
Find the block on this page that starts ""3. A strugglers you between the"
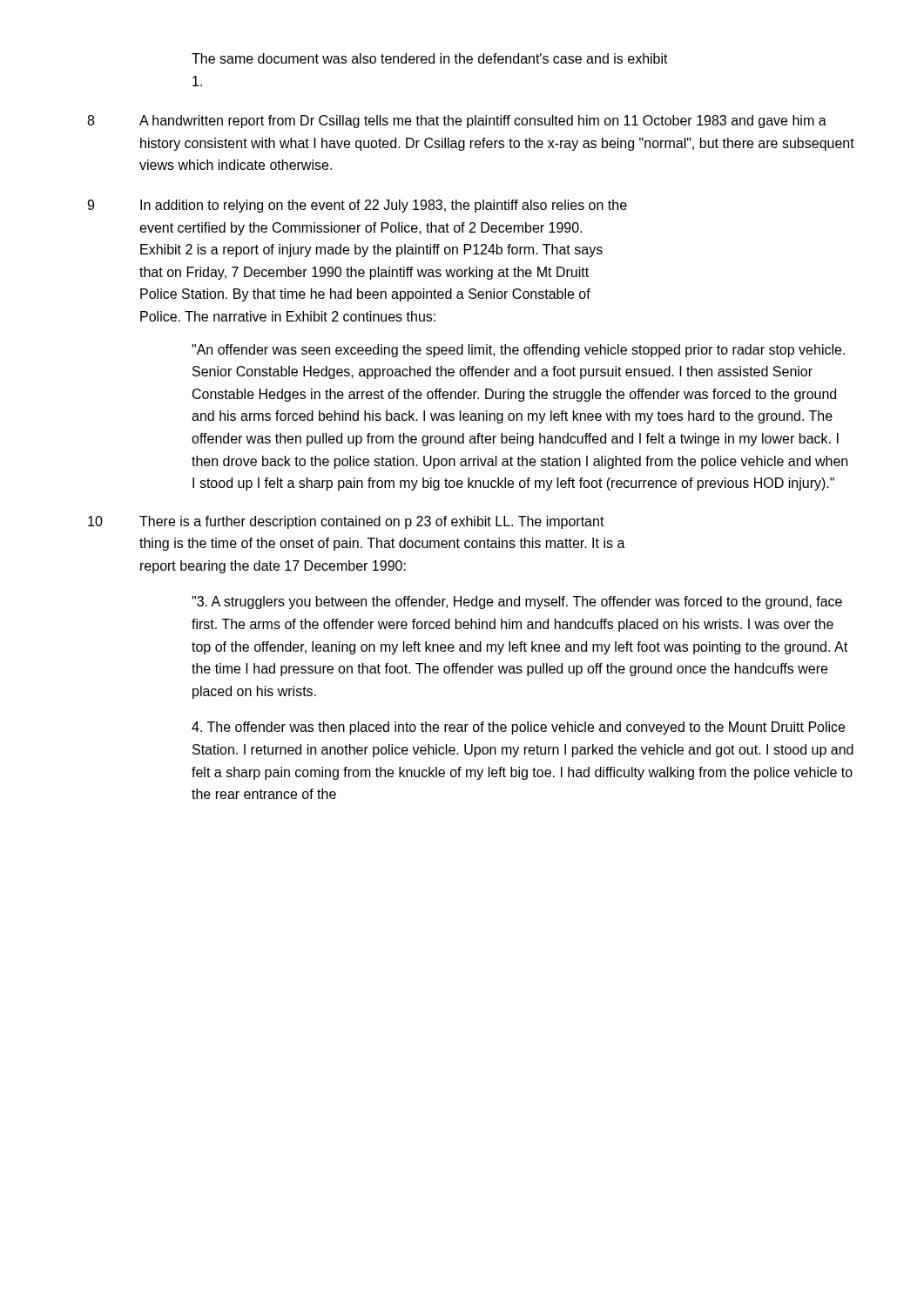coord(520,647)
